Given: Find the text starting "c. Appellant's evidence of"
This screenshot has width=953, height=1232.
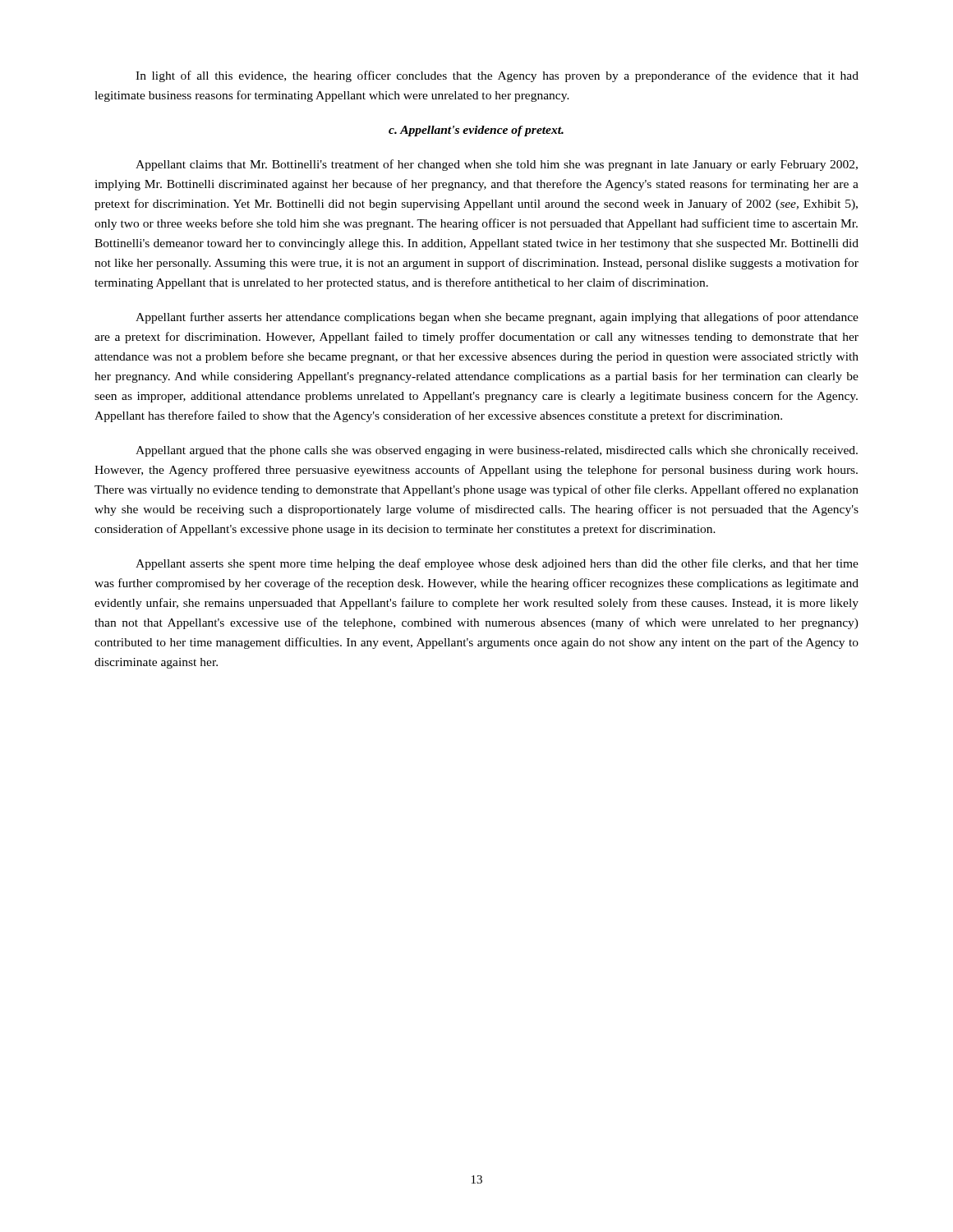Looking at the screenshot, I should coord(476,129).
